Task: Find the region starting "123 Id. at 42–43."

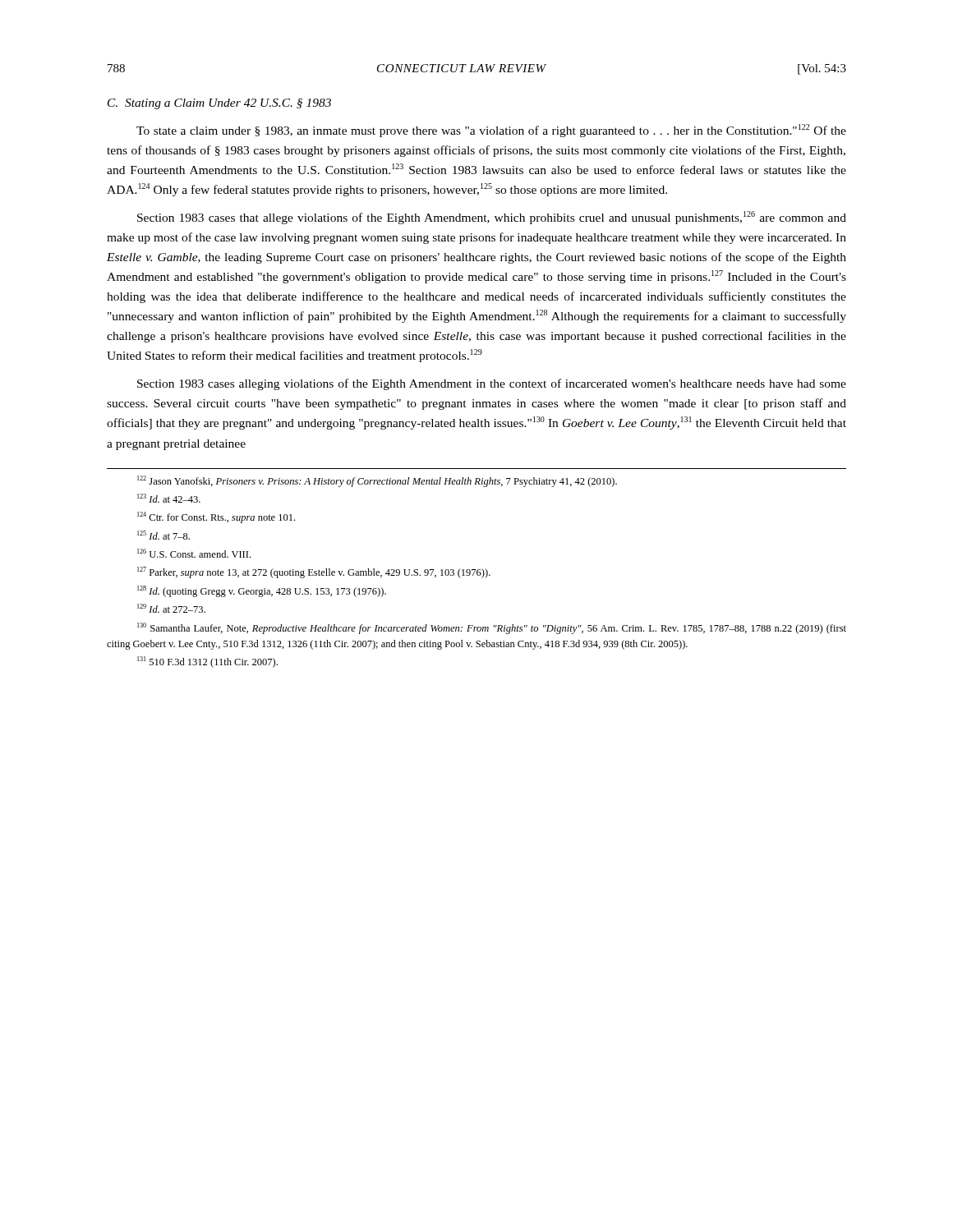Action: [x=169, y=499]
